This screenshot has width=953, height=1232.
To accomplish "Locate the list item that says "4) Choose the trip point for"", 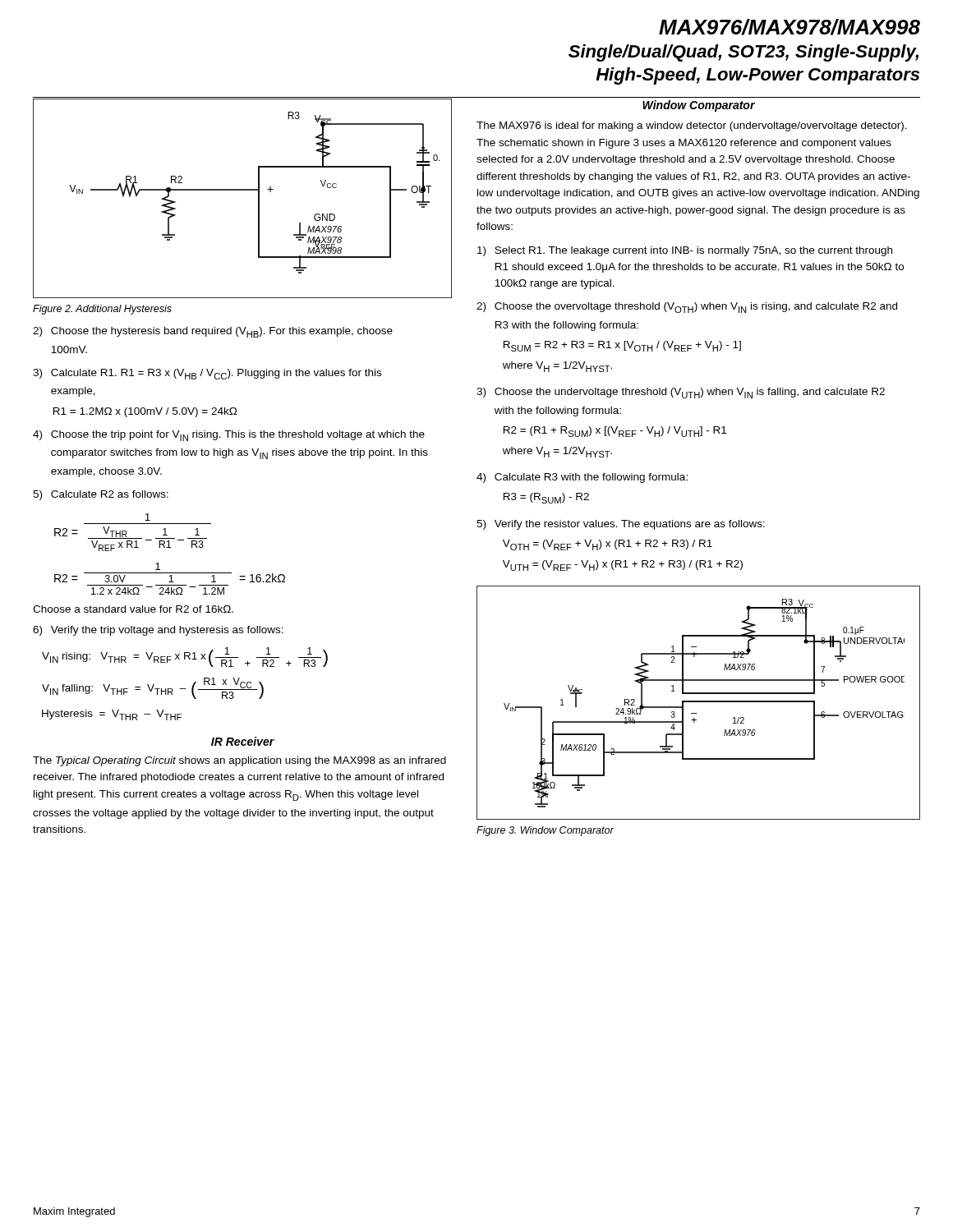I will (x=231, y=453).
